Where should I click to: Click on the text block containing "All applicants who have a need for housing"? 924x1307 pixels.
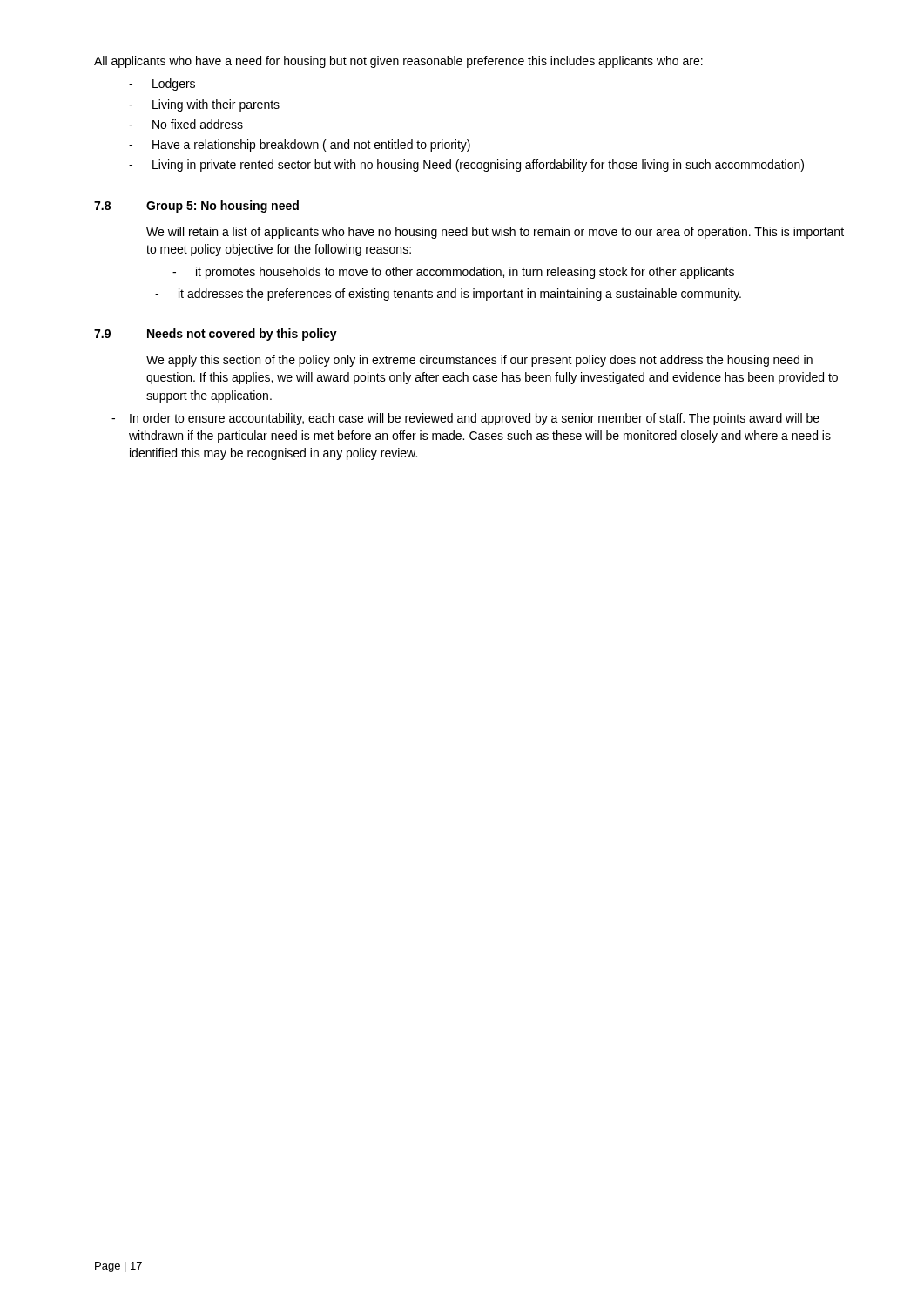click(x=399, y=61)
